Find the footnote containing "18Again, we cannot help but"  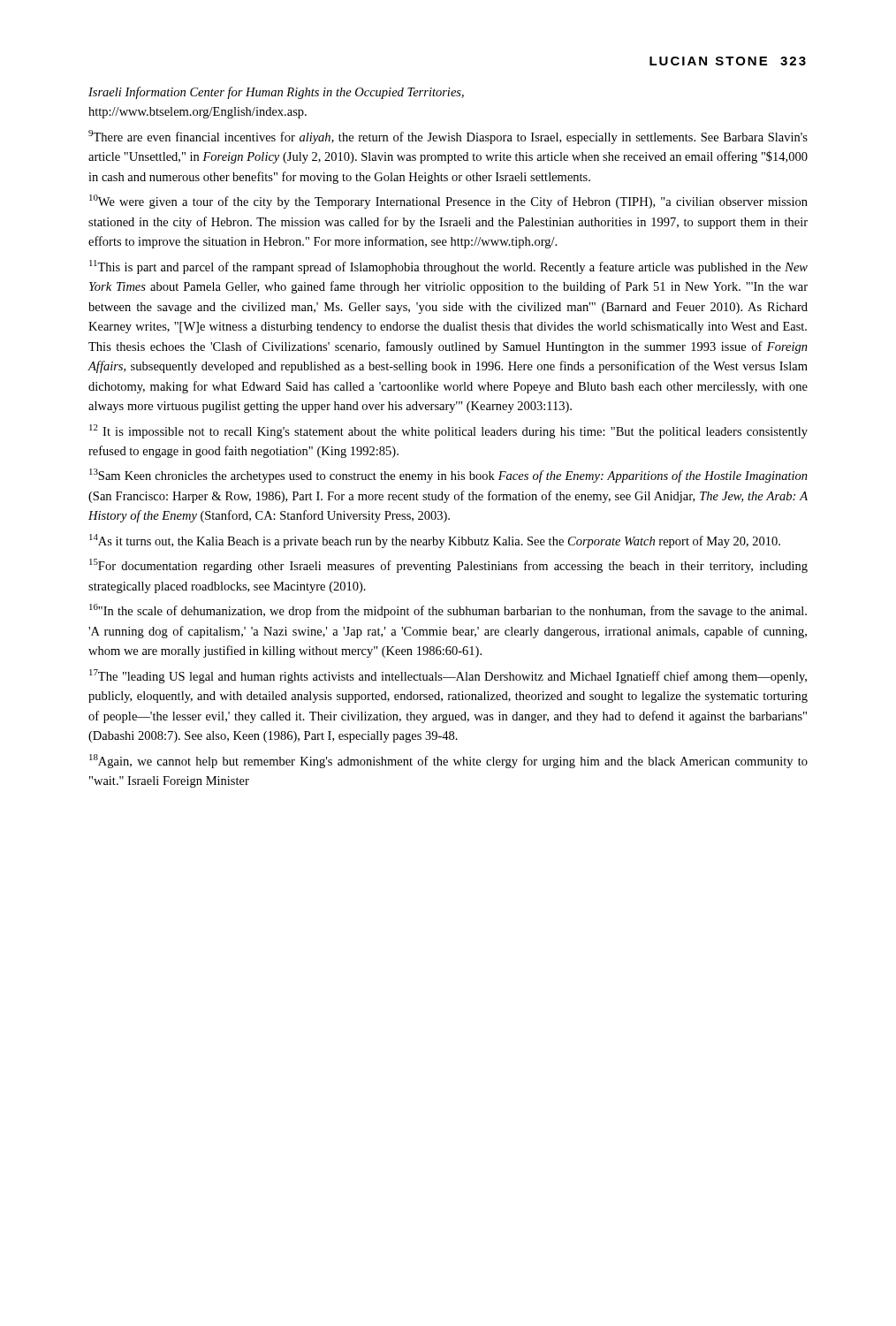[448, 769]
